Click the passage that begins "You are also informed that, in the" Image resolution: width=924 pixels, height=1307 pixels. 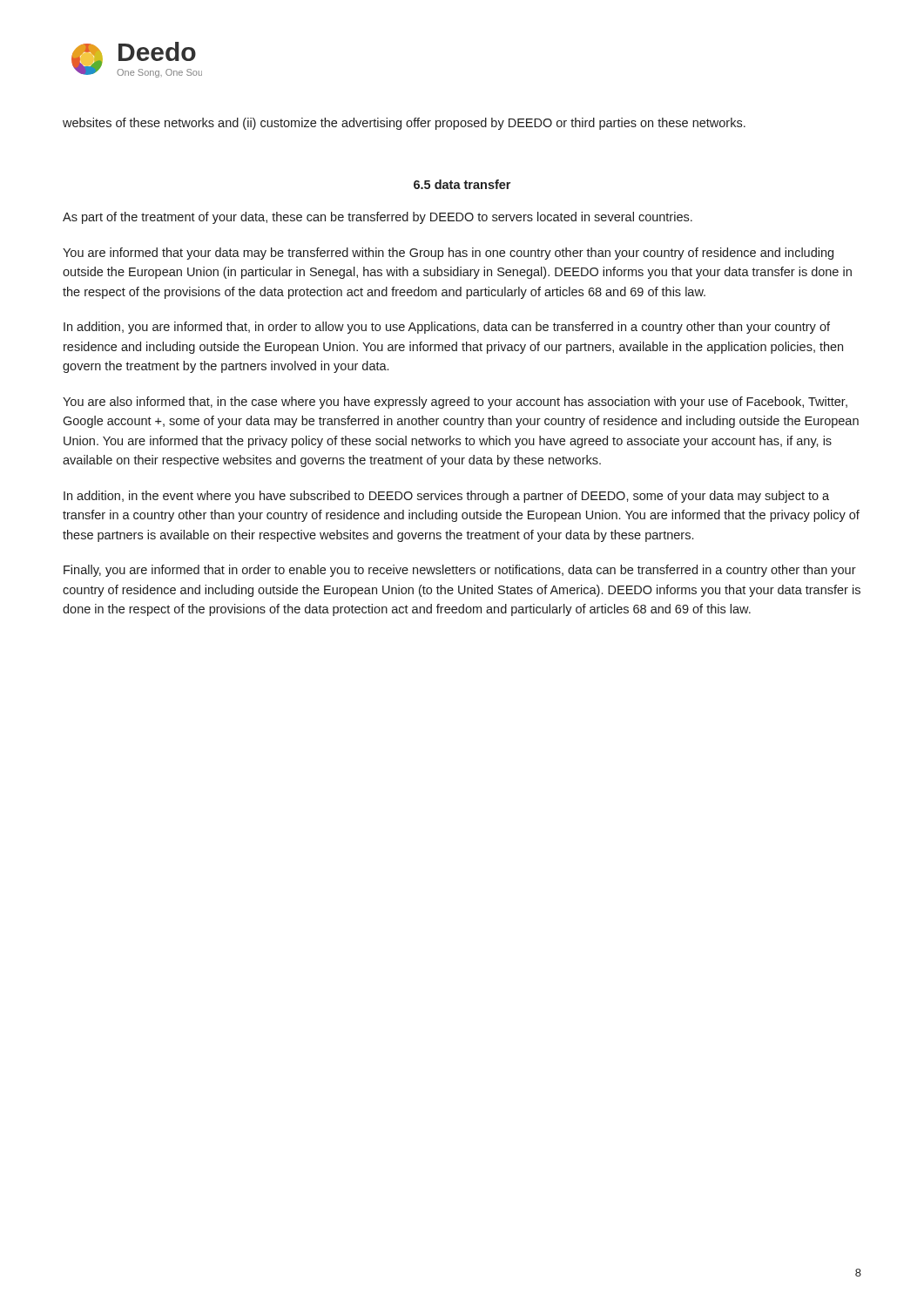click(x=461, y=431)
